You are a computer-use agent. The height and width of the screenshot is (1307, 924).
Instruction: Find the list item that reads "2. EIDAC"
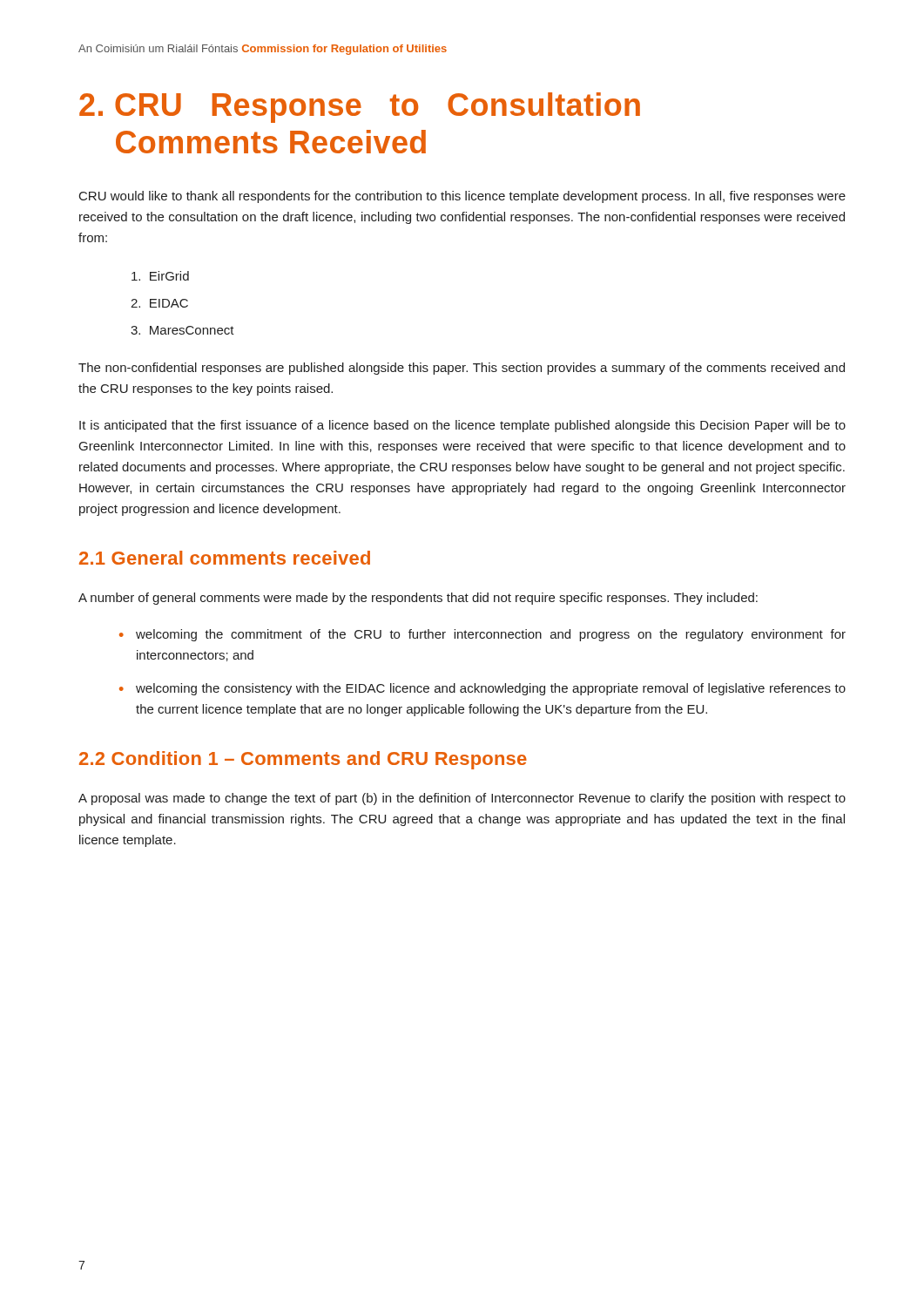(x=159, y=303)
